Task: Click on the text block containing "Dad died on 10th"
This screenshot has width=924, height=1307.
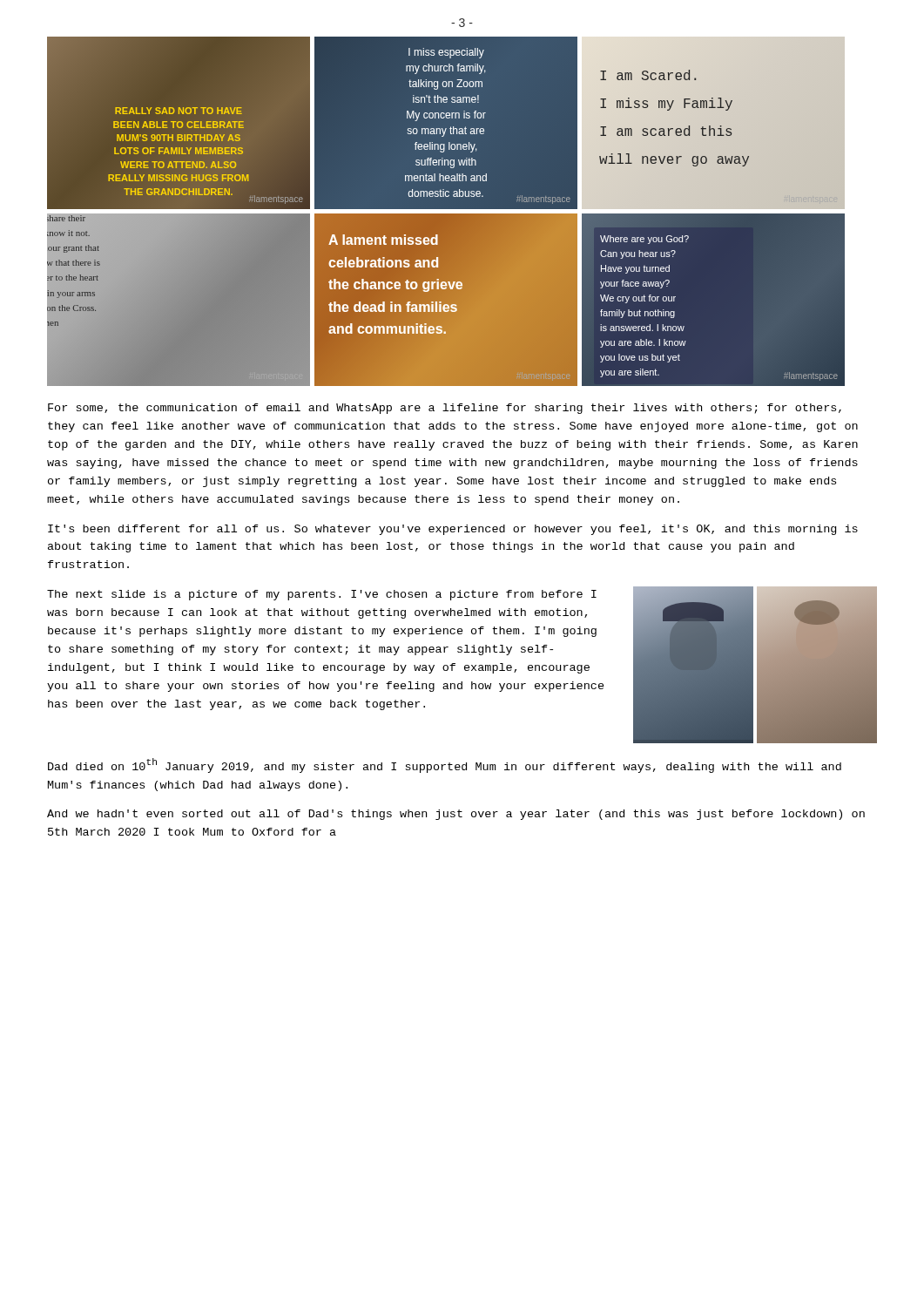Action: [x=462, y=775]
